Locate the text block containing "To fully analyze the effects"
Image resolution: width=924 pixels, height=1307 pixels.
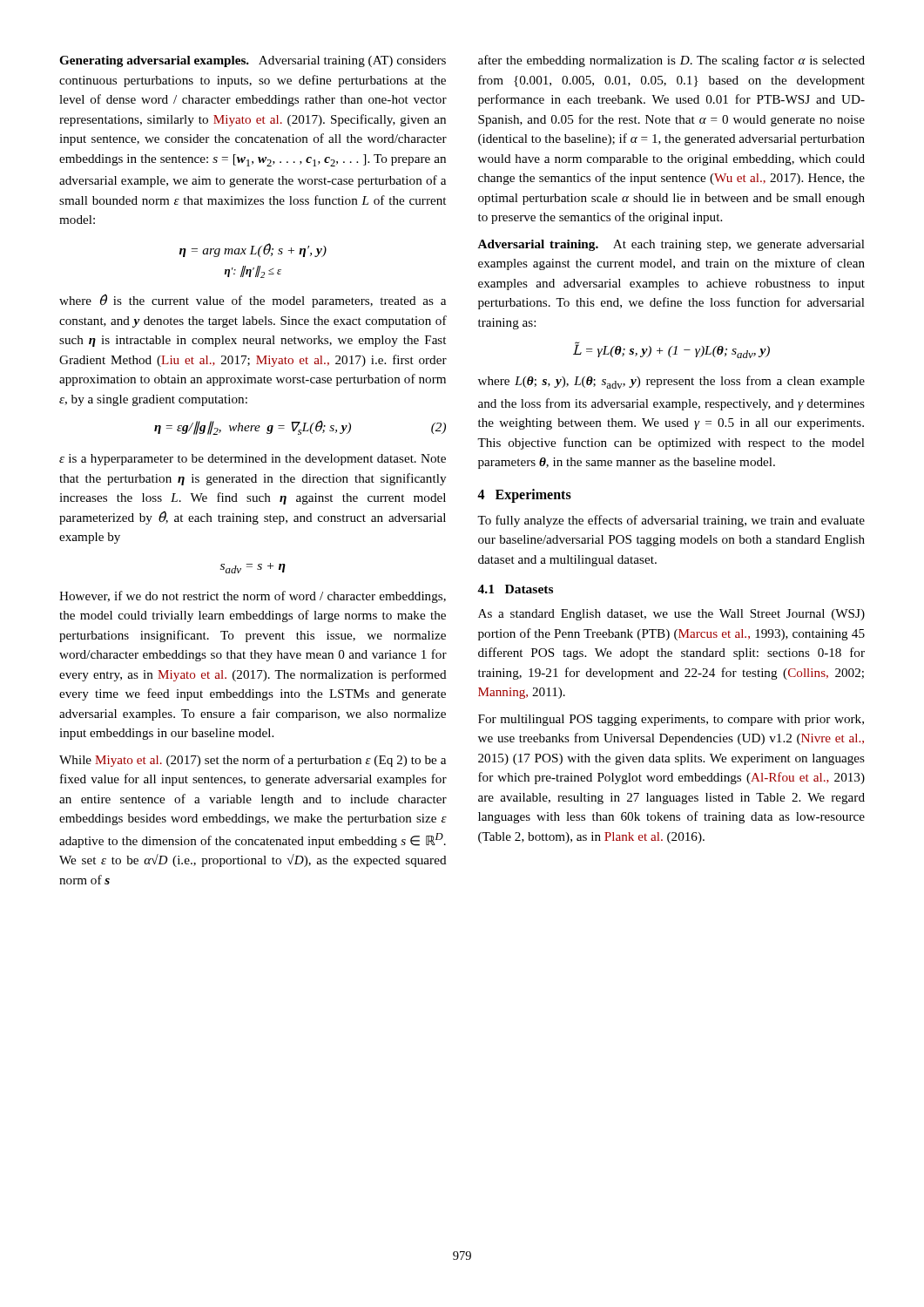click(x=671, y=540)
